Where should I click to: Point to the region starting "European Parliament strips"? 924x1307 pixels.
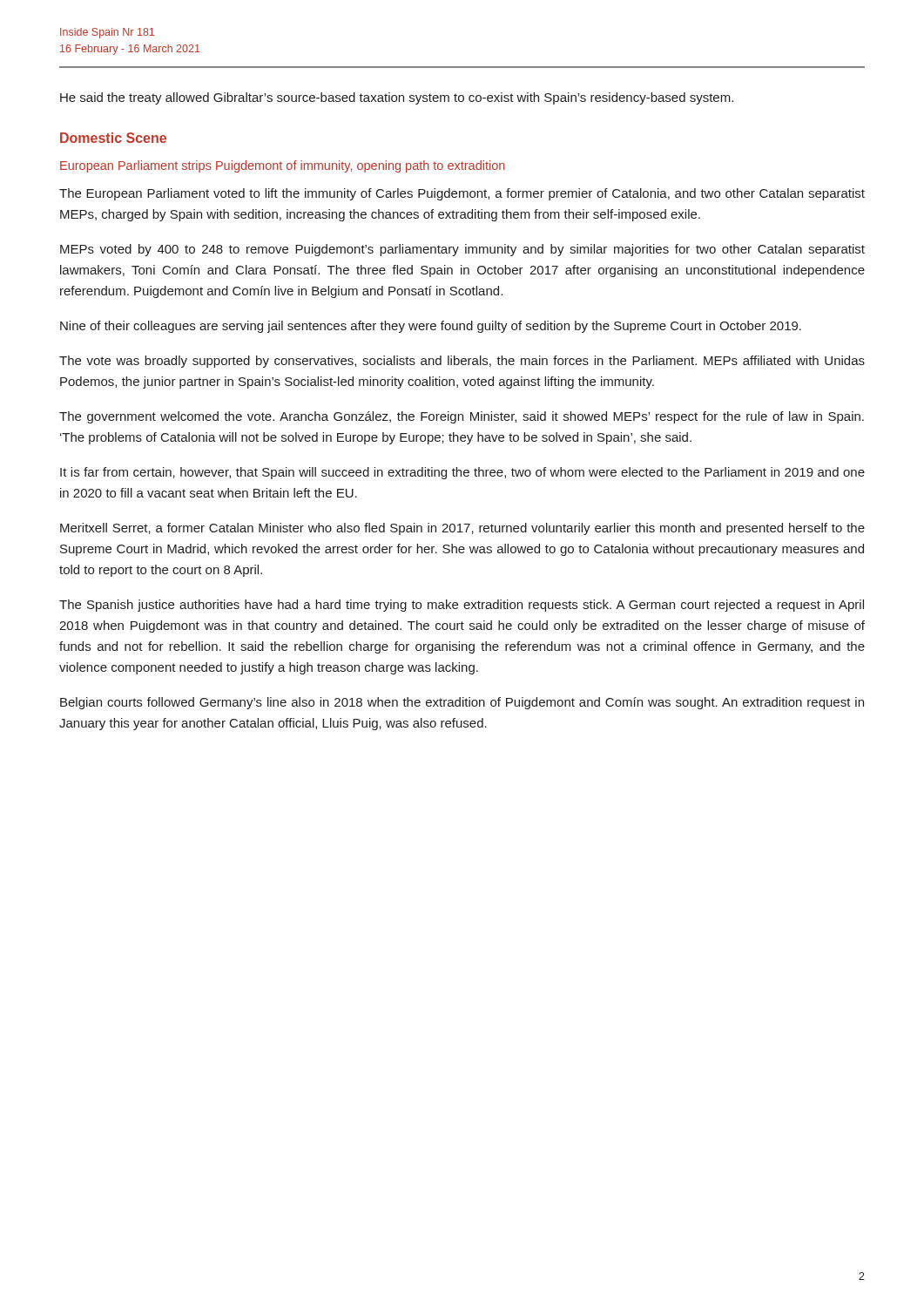point(282,166)
